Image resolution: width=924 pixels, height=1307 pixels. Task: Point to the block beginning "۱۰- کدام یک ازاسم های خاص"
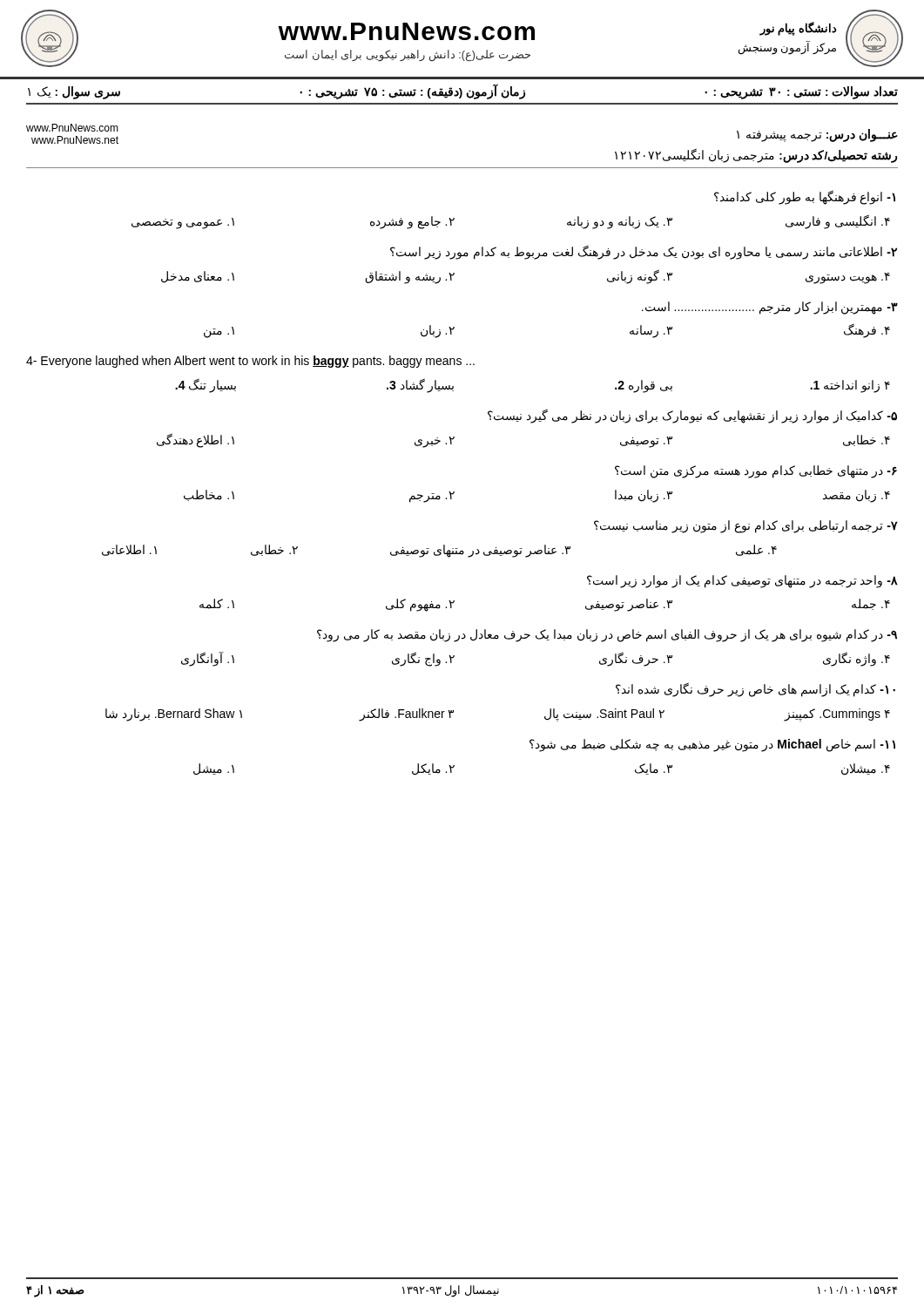point(755,690)
